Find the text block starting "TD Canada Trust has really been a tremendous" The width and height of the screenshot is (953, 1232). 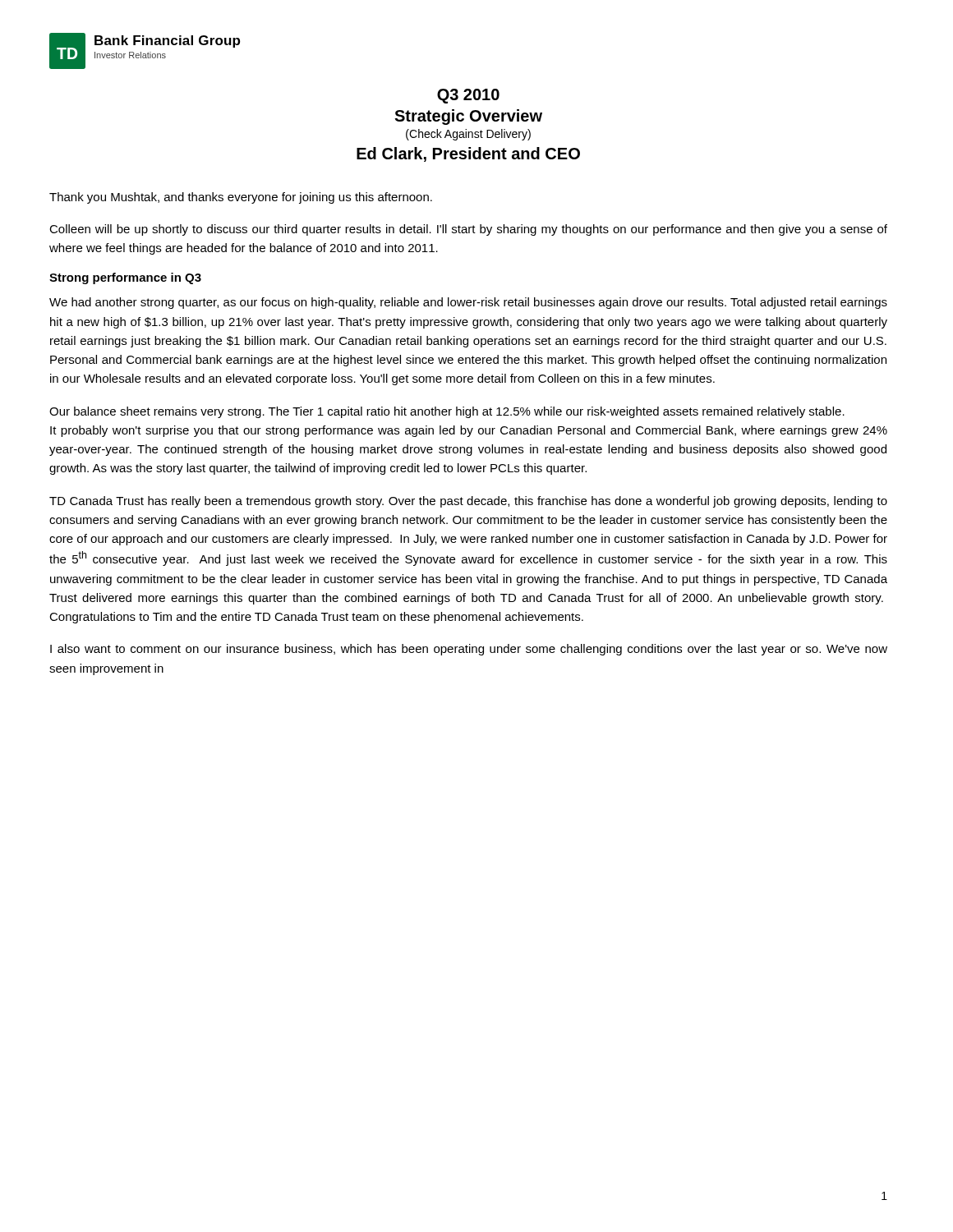(x=468, y=558)
